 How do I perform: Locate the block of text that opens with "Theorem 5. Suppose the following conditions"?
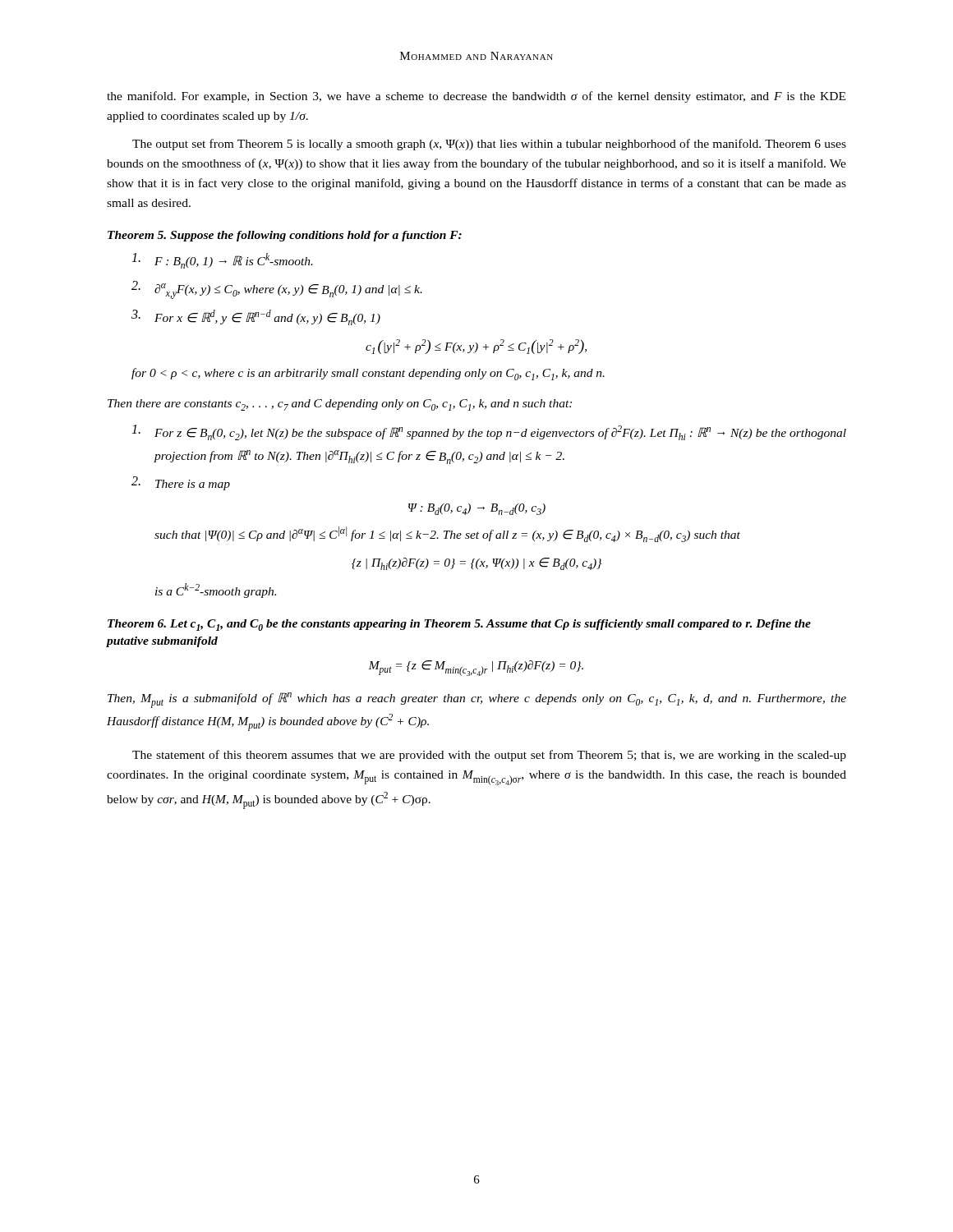click(285, 235)
